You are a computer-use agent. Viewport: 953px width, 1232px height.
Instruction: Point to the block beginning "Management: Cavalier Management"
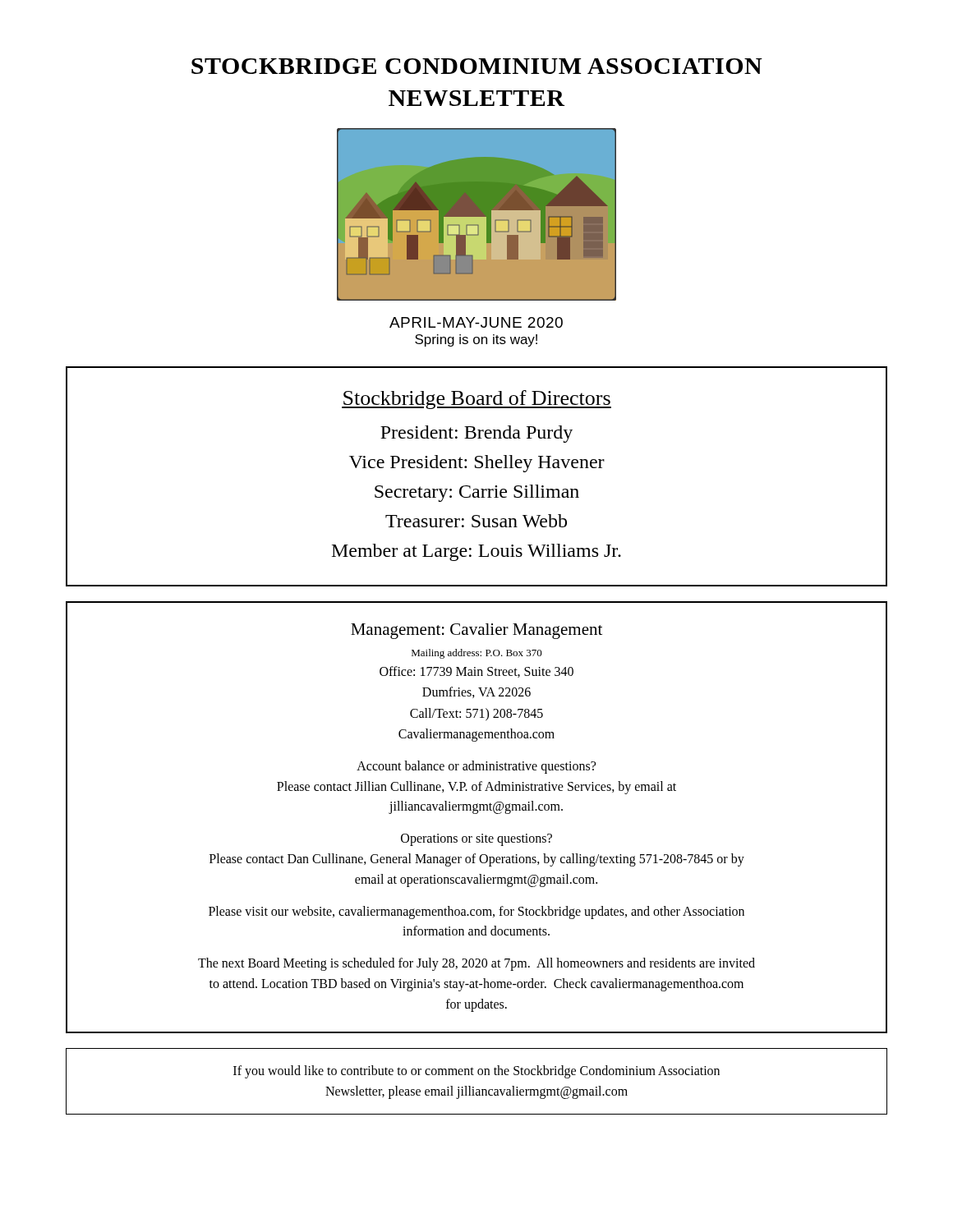click(476, 817)
